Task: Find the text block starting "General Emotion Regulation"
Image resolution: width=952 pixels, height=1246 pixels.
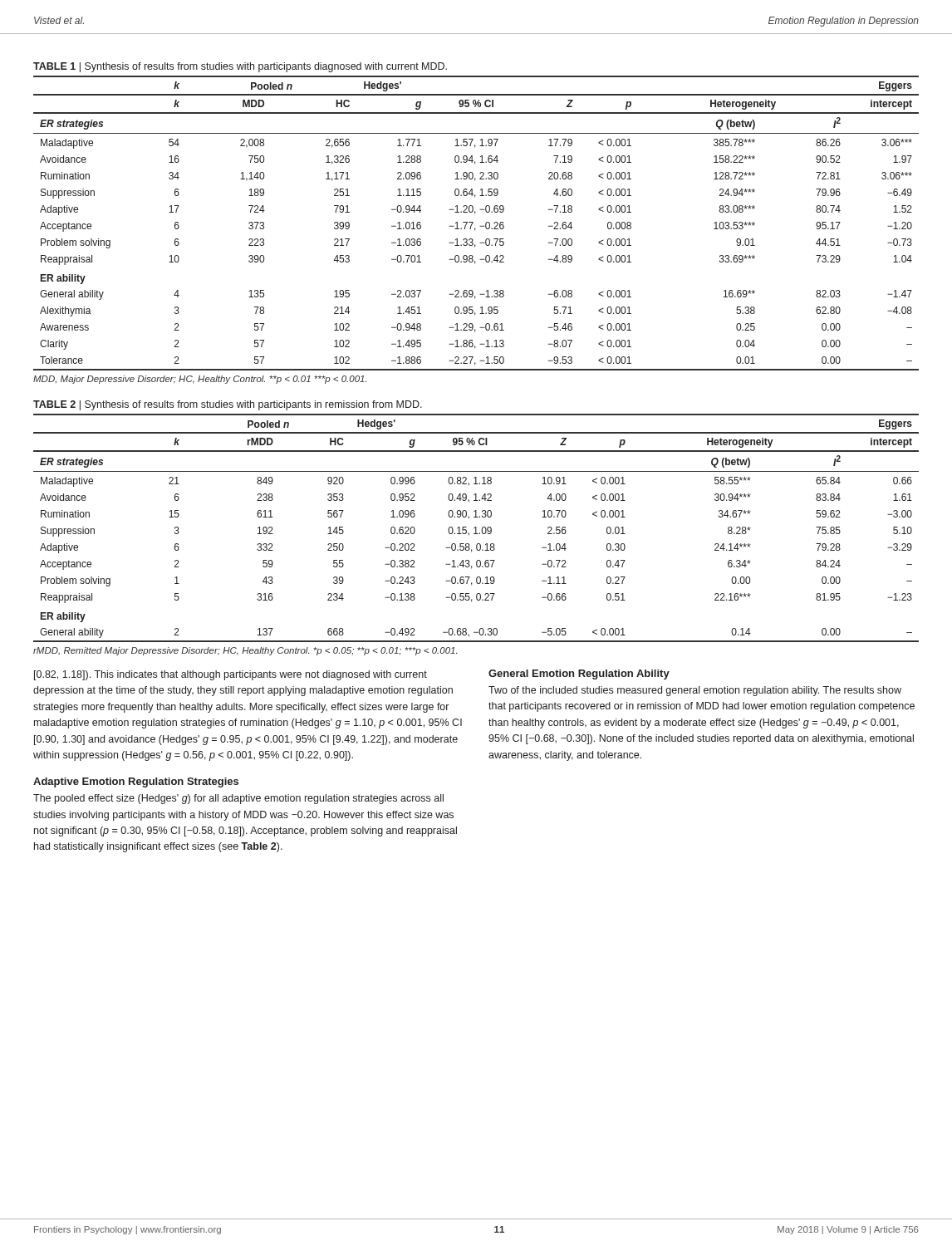Action: click(579, 673)
